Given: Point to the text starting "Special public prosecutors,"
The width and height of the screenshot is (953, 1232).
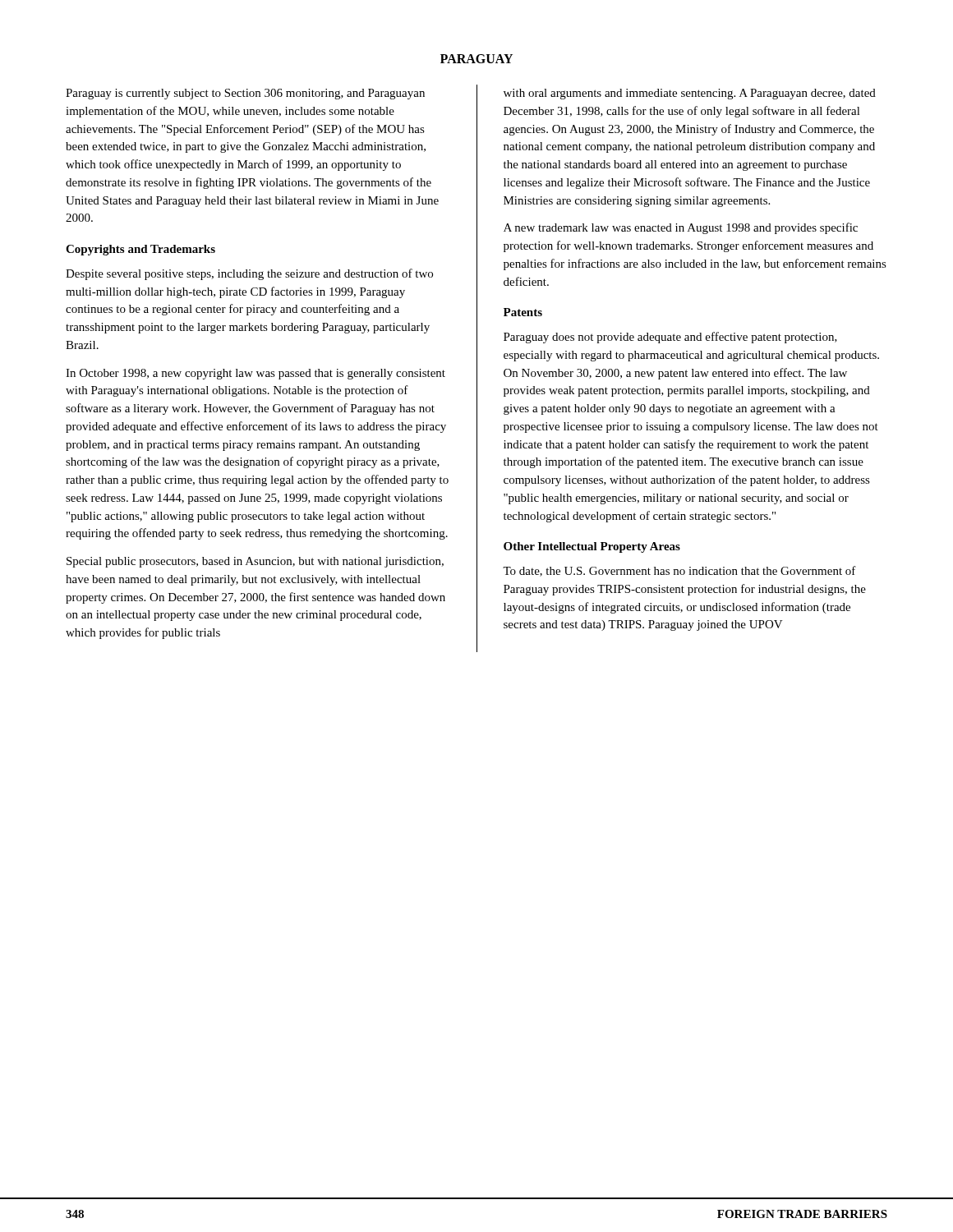Looking at the screenshot, I should pos(258,598).
